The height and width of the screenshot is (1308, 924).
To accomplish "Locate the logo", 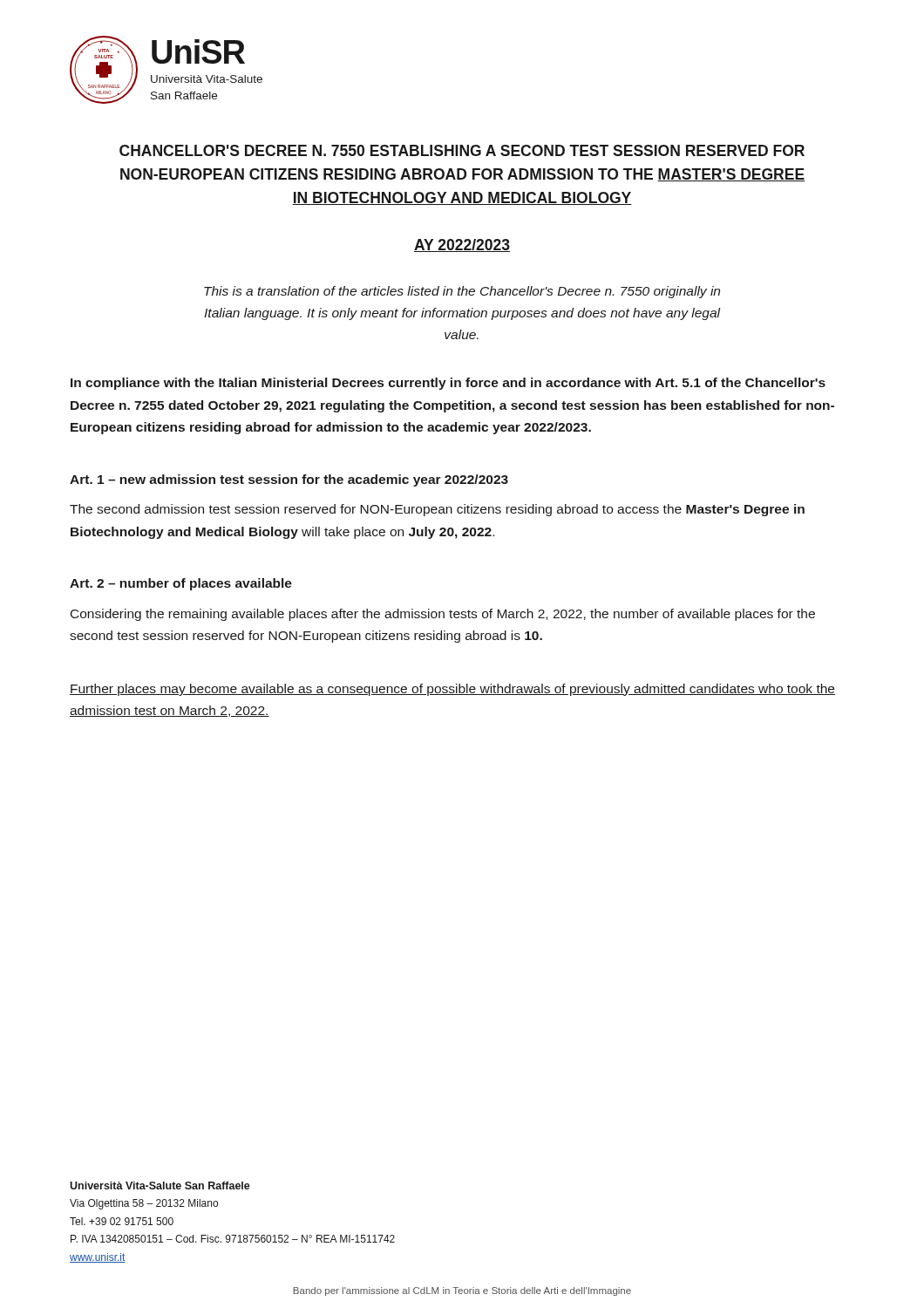I will coord(462,70).
